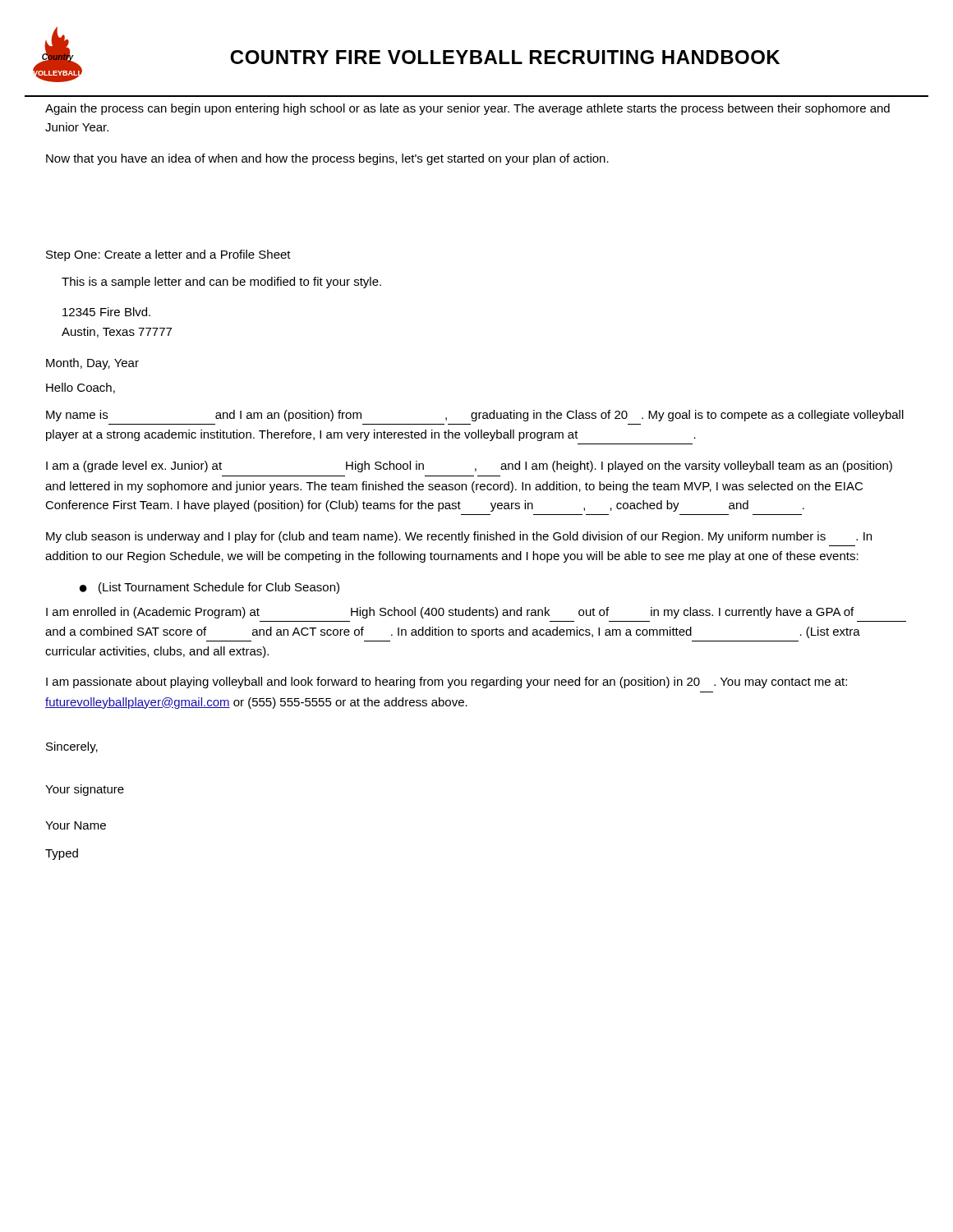Find the text block containing "My name is"

point(475,425)
